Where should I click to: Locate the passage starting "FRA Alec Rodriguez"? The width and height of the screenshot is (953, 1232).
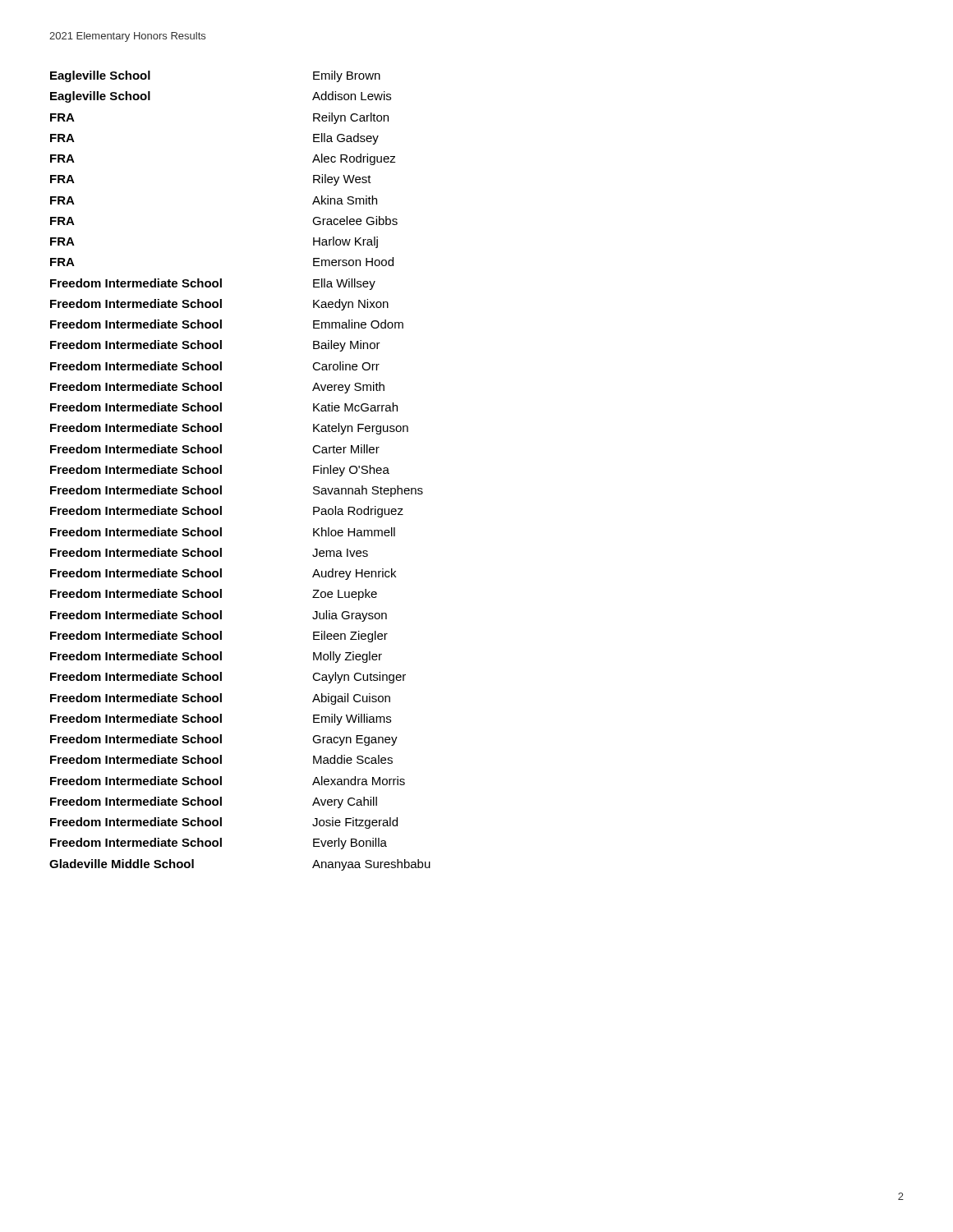tap(320, 158)
